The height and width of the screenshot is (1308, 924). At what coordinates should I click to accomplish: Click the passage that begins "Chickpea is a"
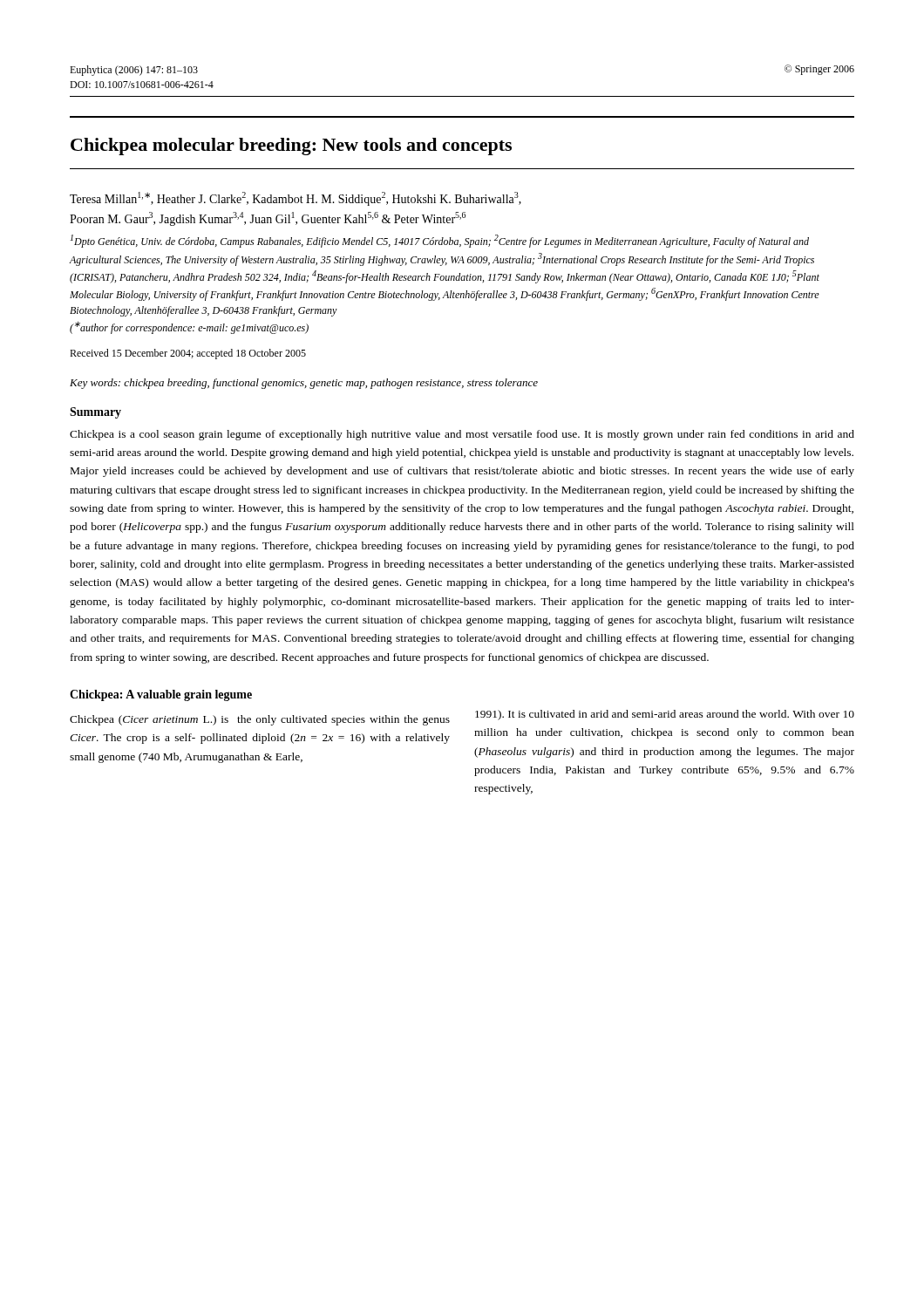pyautogui.click(x=462, y=545)
